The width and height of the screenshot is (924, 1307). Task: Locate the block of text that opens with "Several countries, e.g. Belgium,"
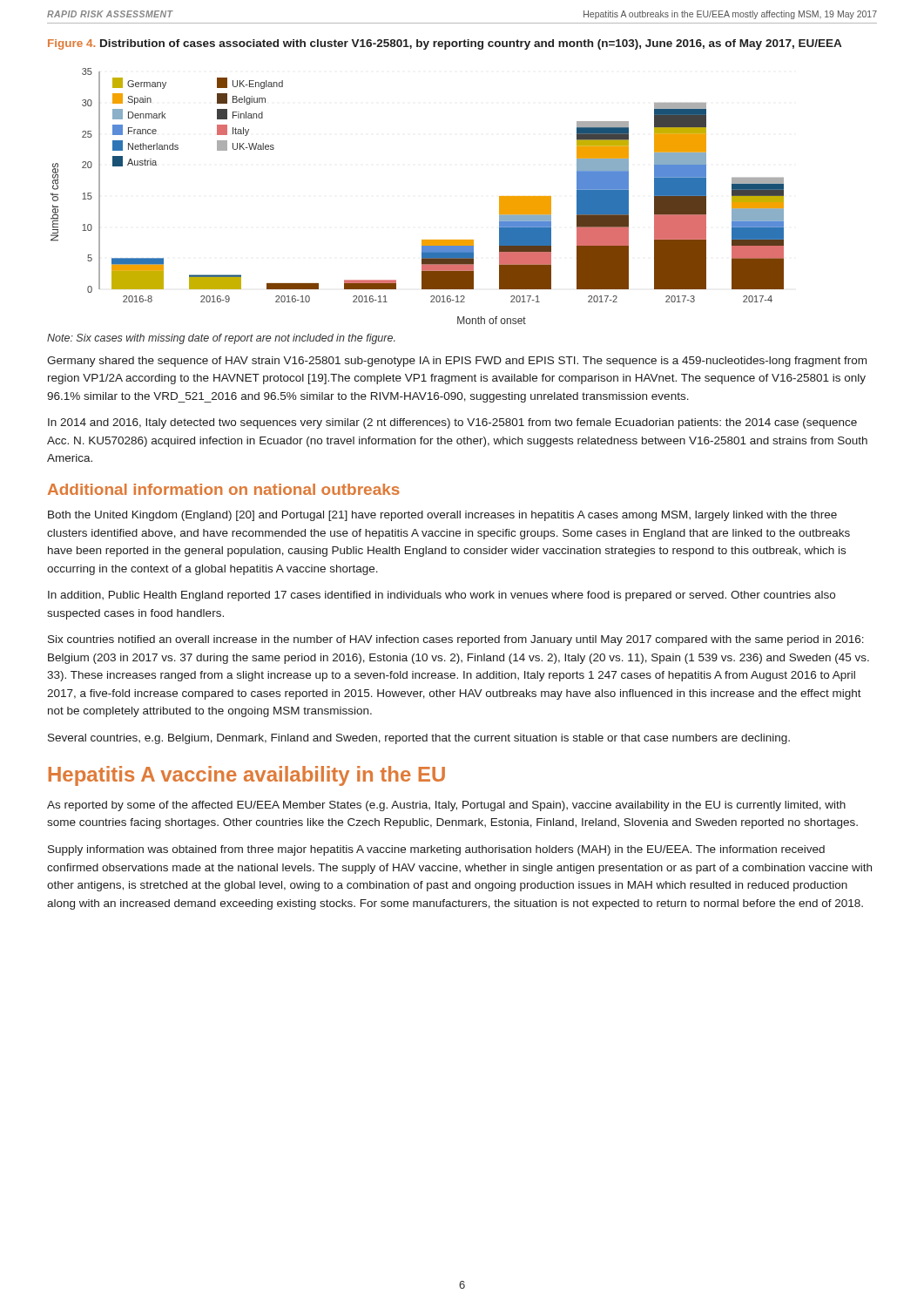(419, 737)
